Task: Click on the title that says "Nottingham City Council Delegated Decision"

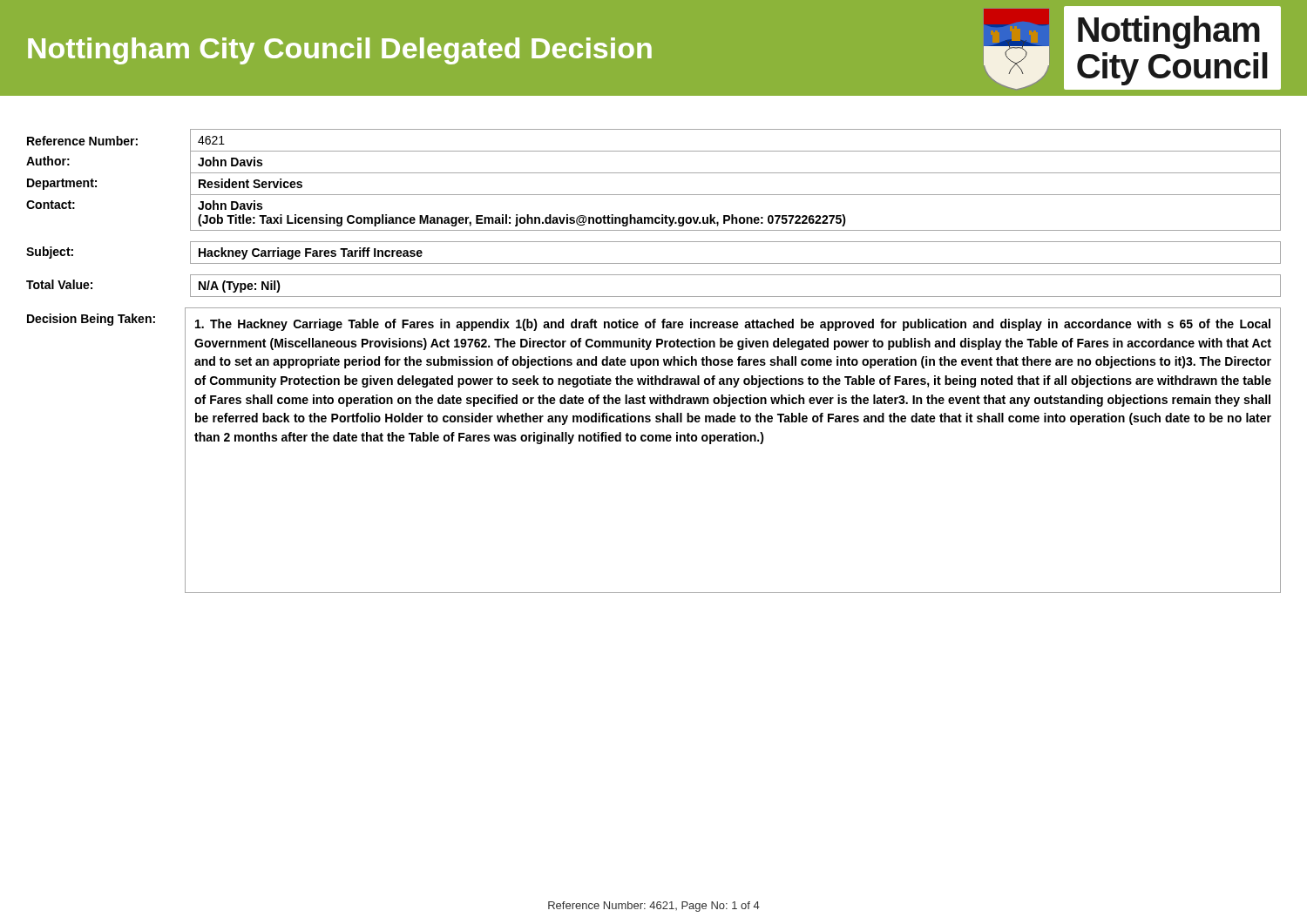Action: [654, 48]
